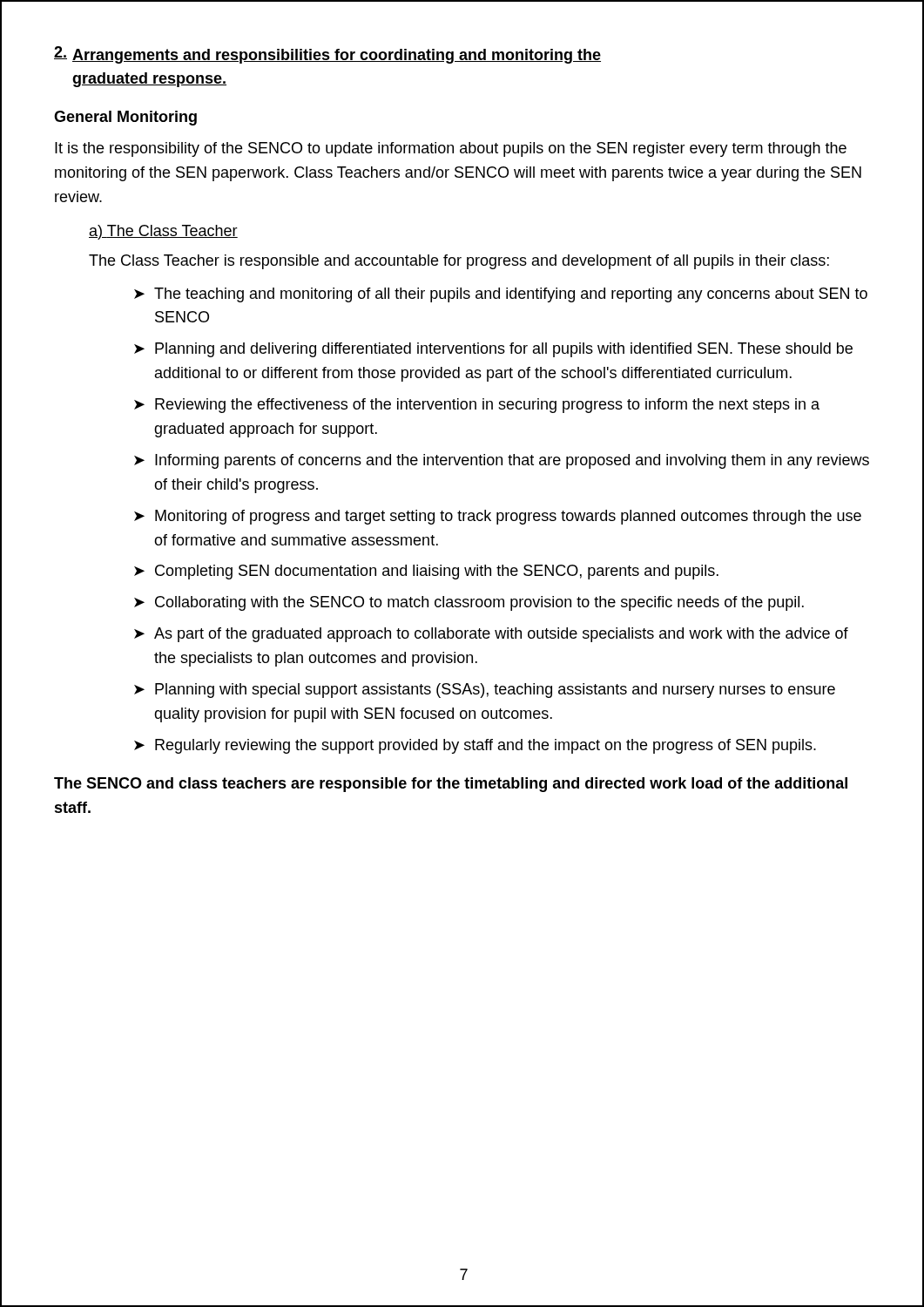Click the passage that begins "It is the responsibility of the SENCO to"
924x1307 pixels.
[458, 172]
